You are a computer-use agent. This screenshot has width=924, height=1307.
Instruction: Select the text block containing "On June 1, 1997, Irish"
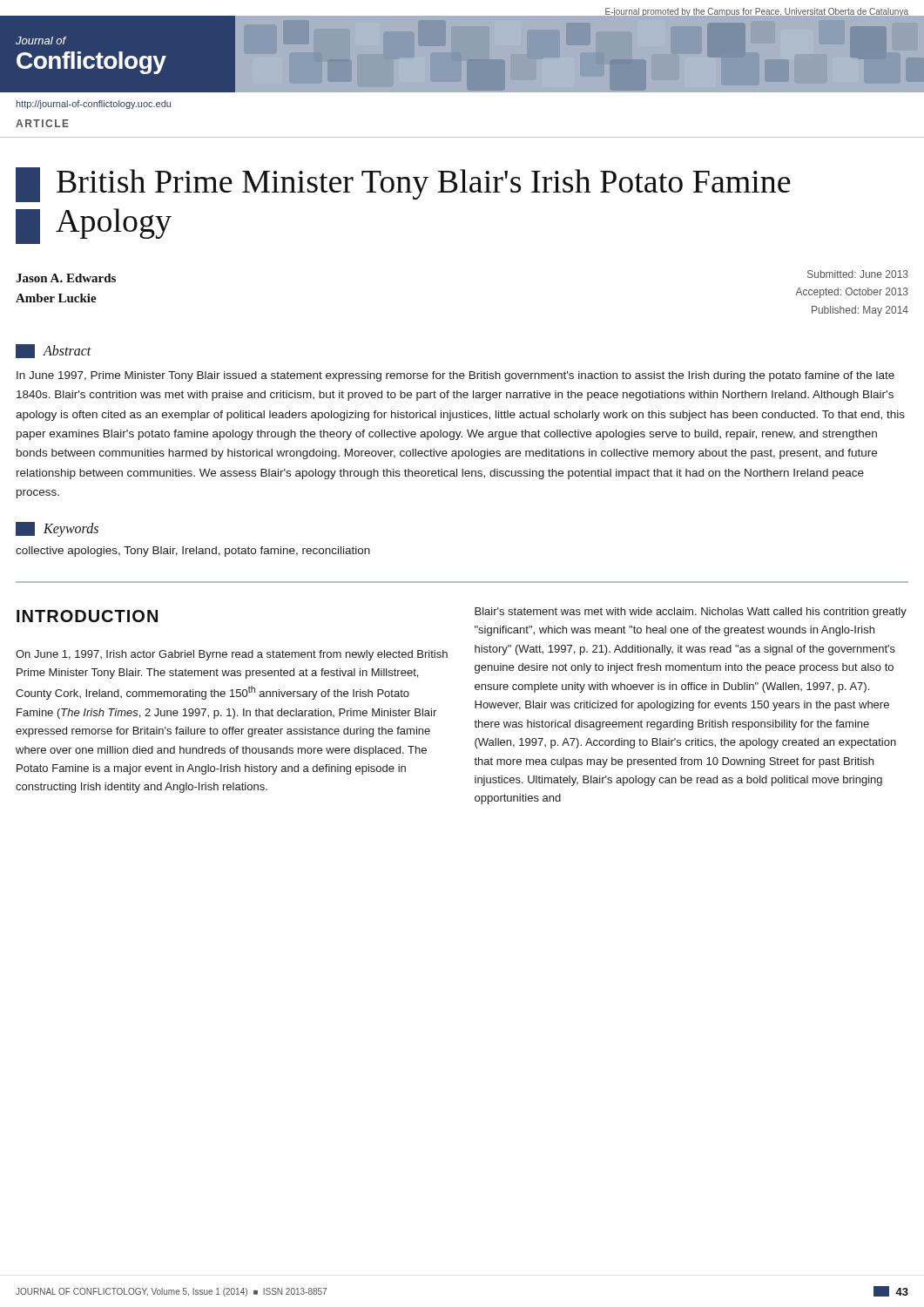pyautogui.click(x=233, y=721)
